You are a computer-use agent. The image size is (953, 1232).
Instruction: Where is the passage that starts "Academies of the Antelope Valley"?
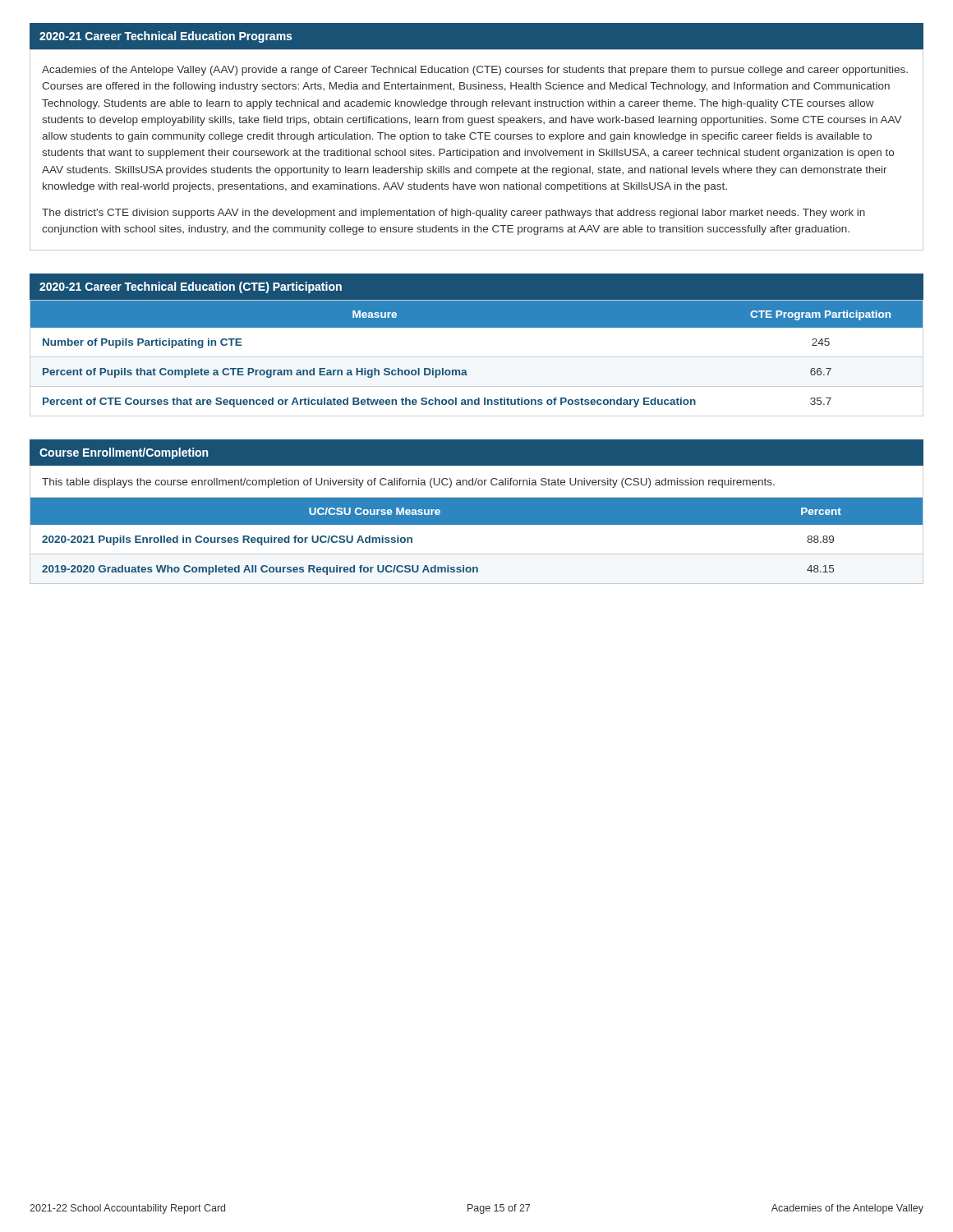pos(476,150)
